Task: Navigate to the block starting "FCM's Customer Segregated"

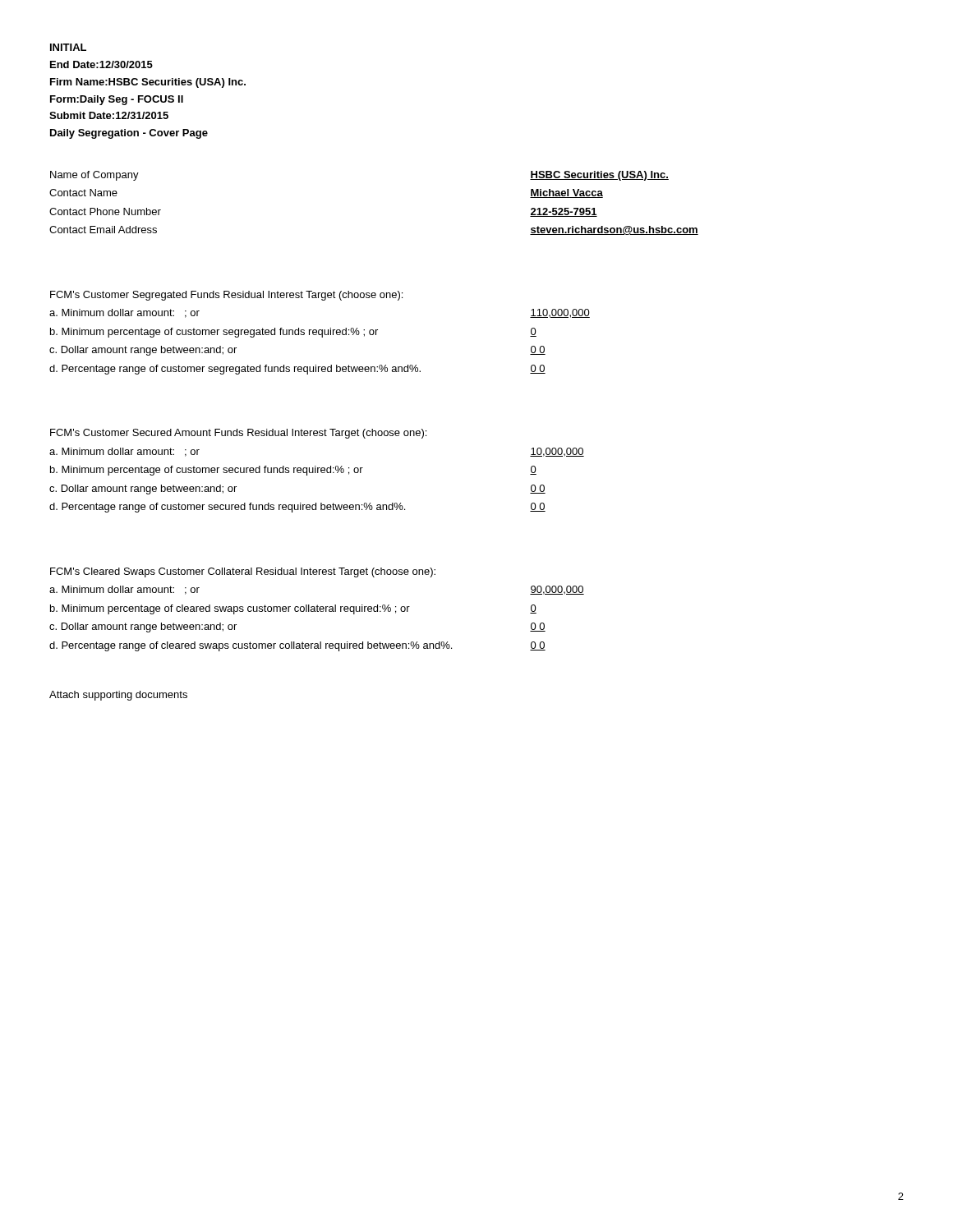Action: (x=277, y=331)
